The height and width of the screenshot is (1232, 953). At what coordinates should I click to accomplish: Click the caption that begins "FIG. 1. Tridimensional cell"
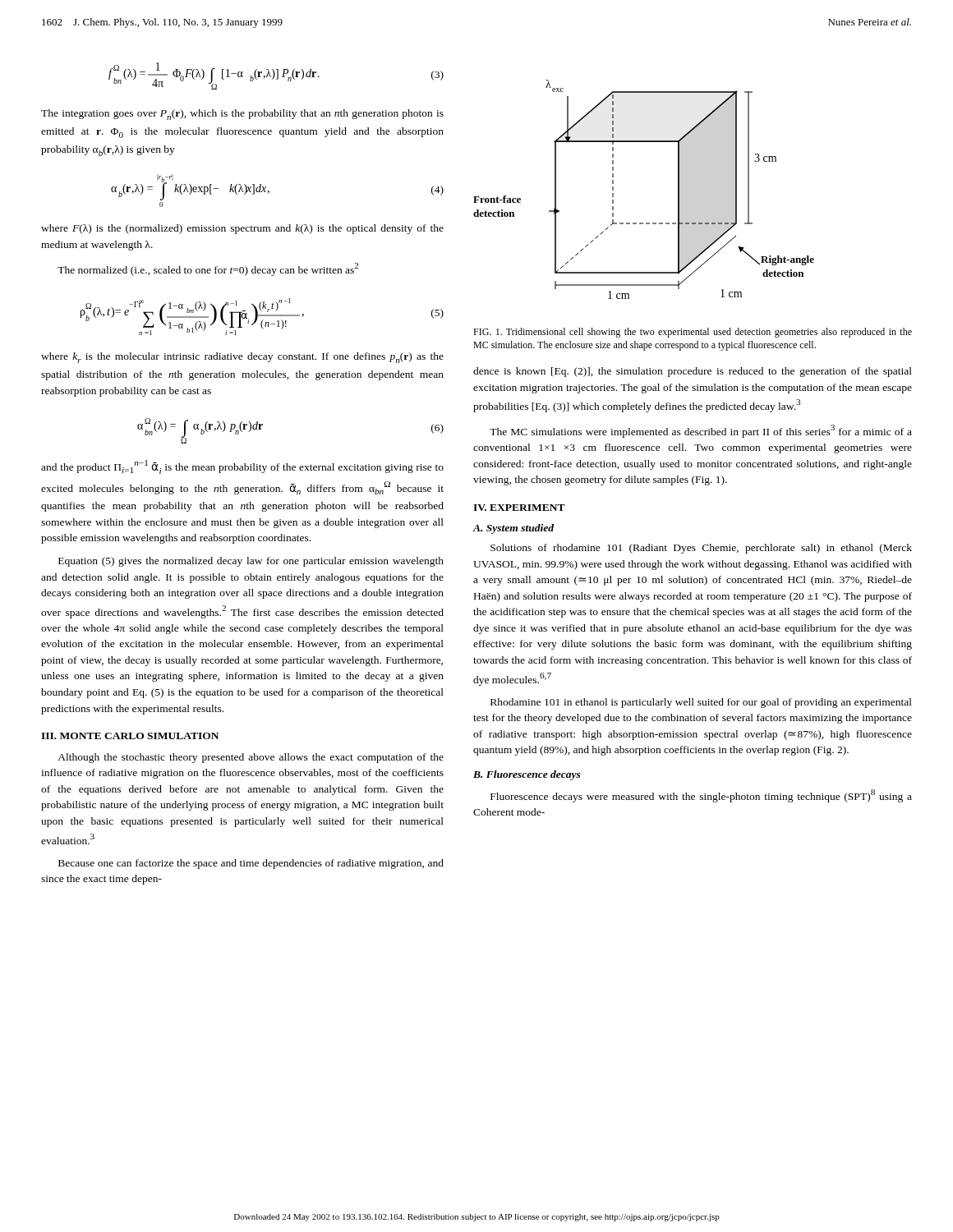693,338
